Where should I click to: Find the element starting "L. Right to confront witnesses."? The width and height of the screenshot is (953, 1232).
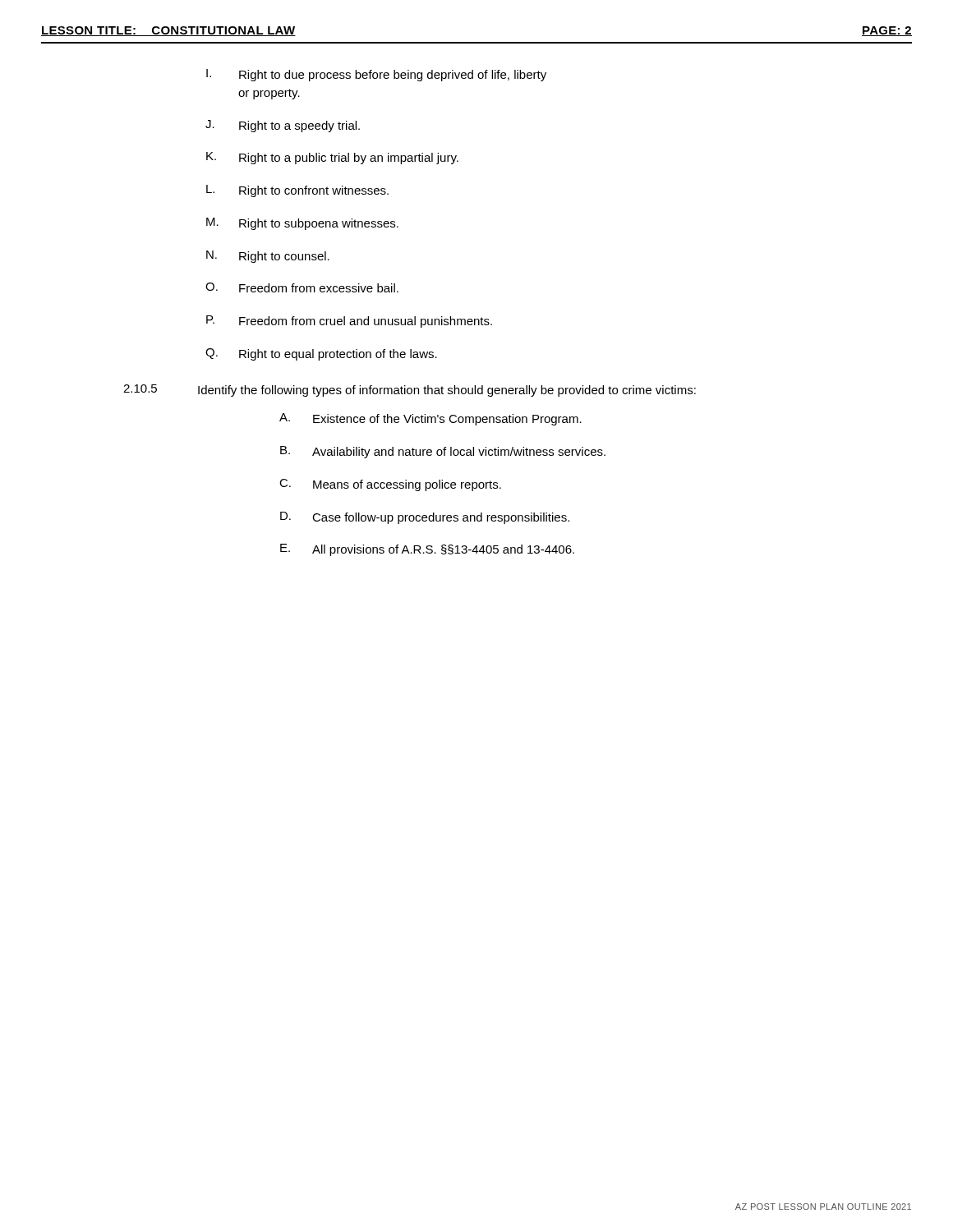tap(297, 190)
